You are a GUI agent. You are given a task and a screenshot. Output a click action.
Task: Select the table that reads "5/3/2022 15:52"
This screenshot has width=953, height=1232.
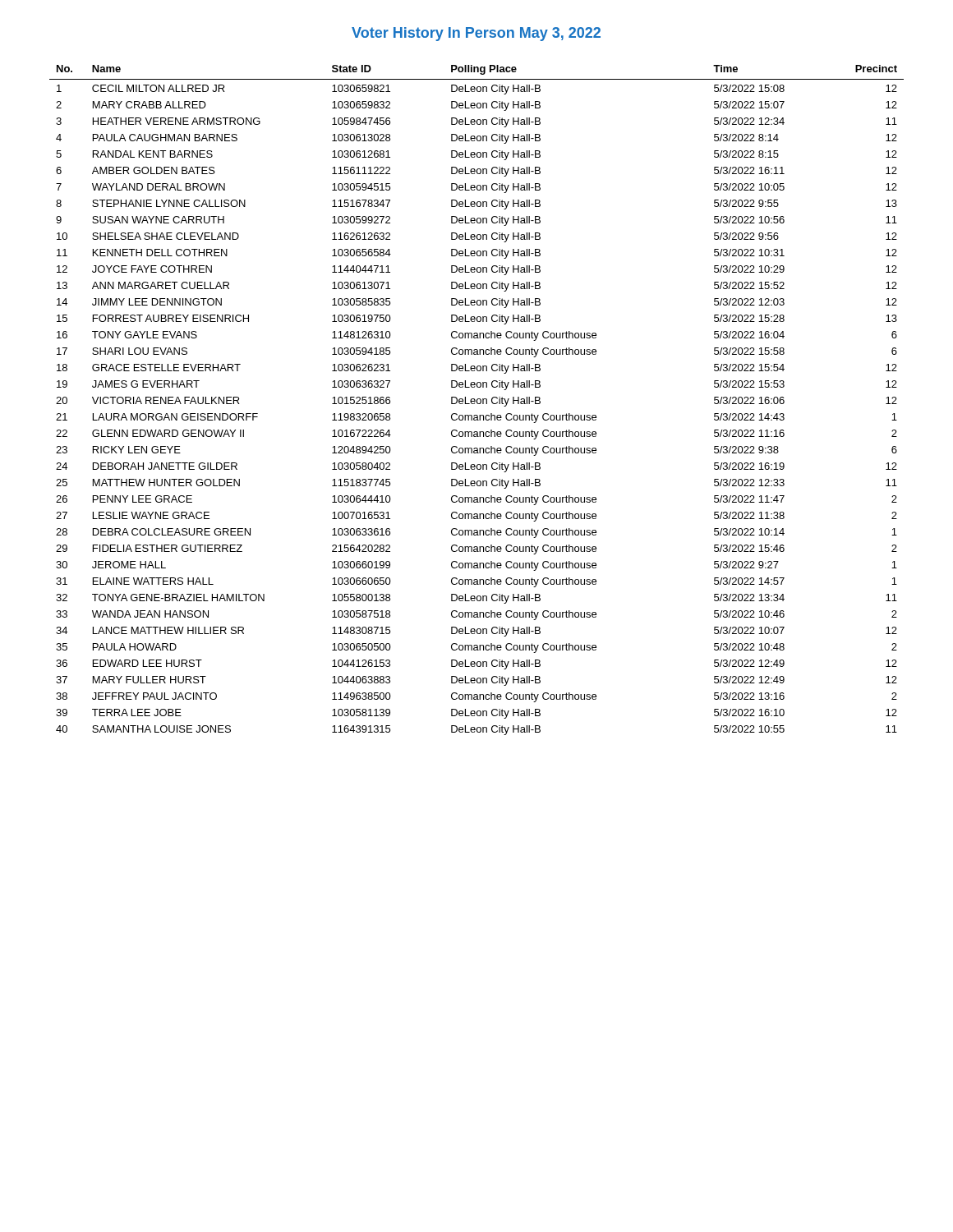(476, 398)
